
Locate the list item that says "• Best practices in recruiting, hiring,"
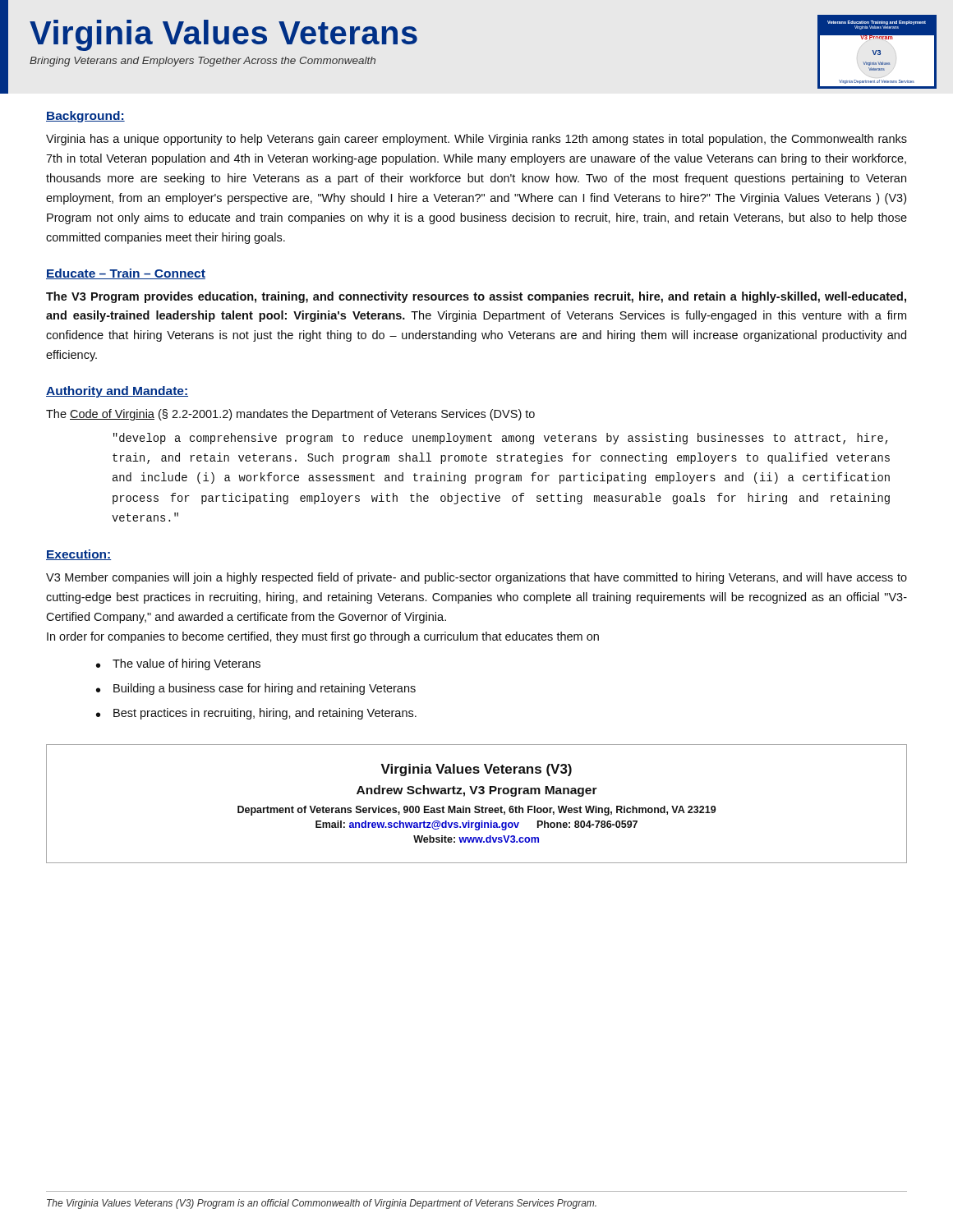[256, 714]
